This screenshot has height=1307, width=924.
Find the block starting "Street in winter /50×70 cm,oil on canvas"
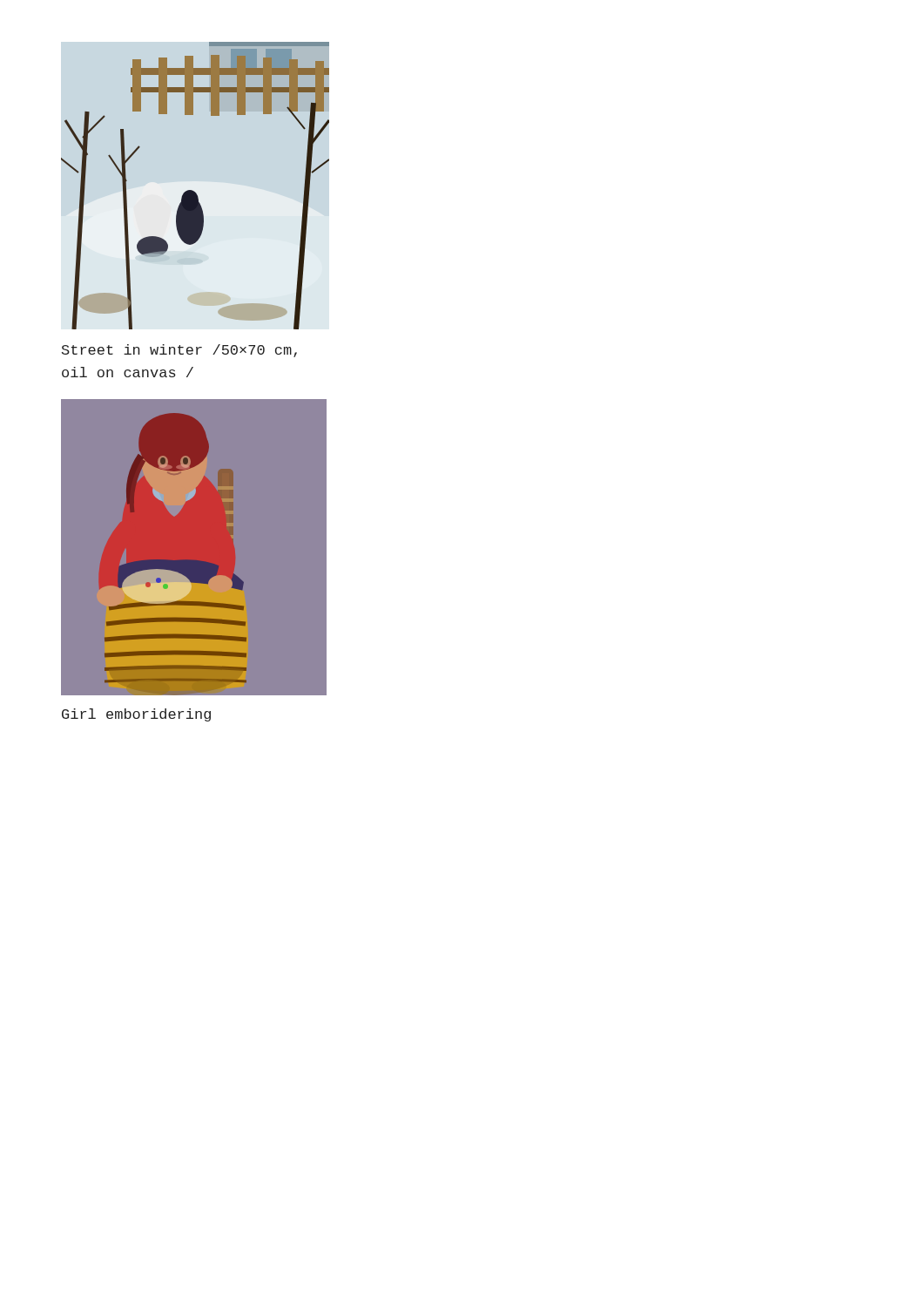click(181, 362)
